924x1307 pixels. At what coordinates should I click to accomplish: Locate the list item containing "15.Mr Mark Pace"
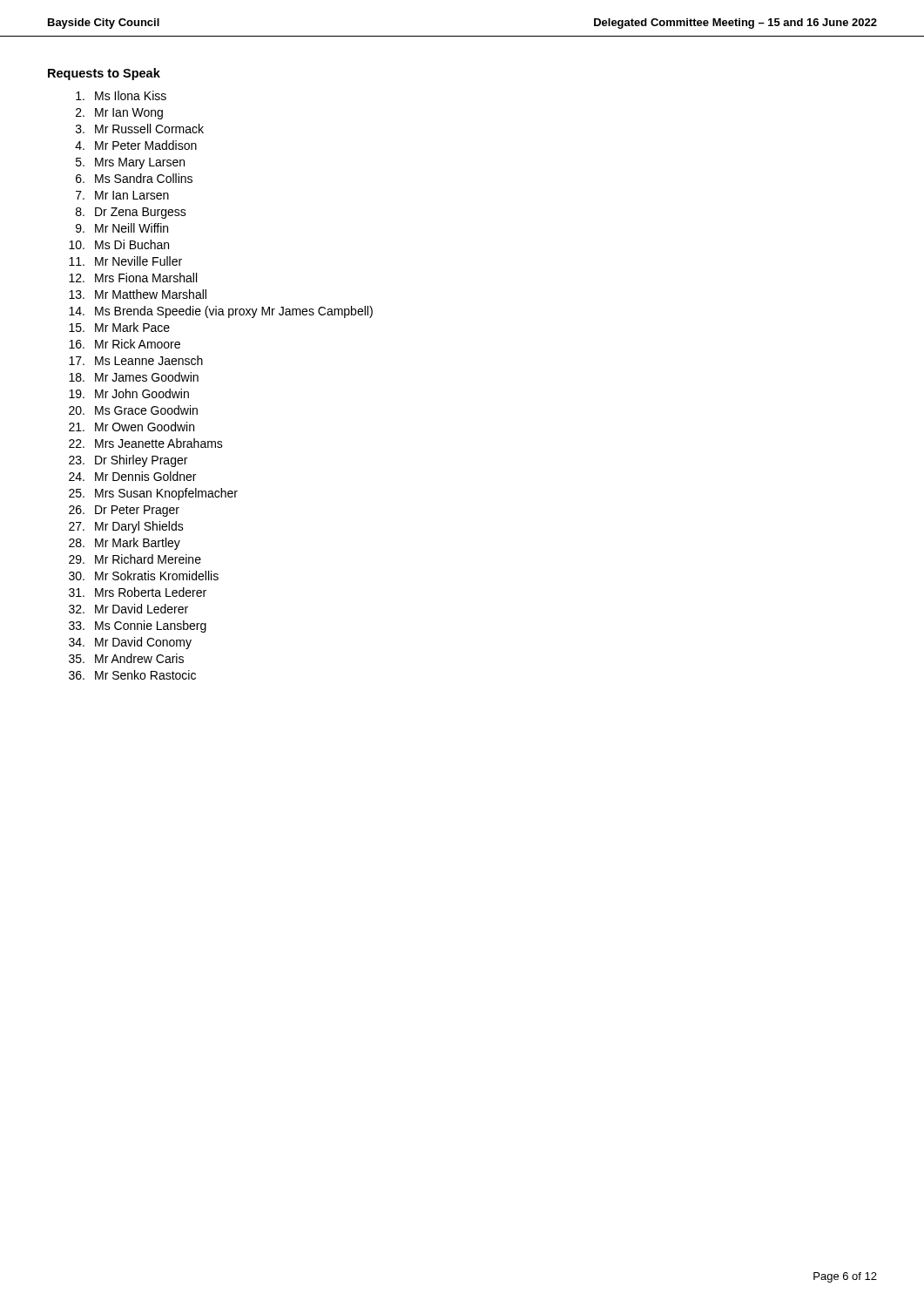pos(108,328)
